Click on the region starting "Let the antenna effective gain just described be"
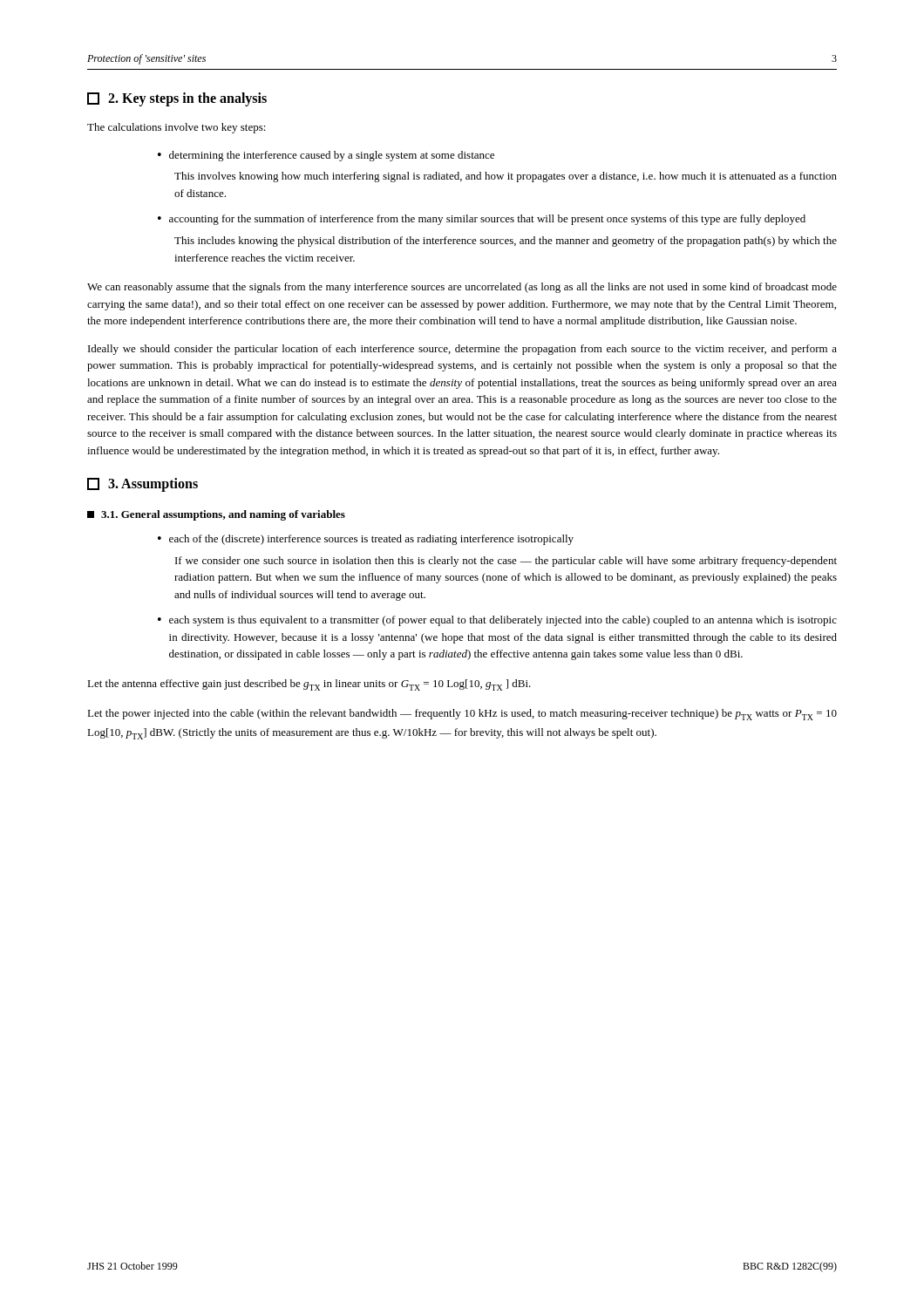Screen dimensions: 1308x924 309,684
